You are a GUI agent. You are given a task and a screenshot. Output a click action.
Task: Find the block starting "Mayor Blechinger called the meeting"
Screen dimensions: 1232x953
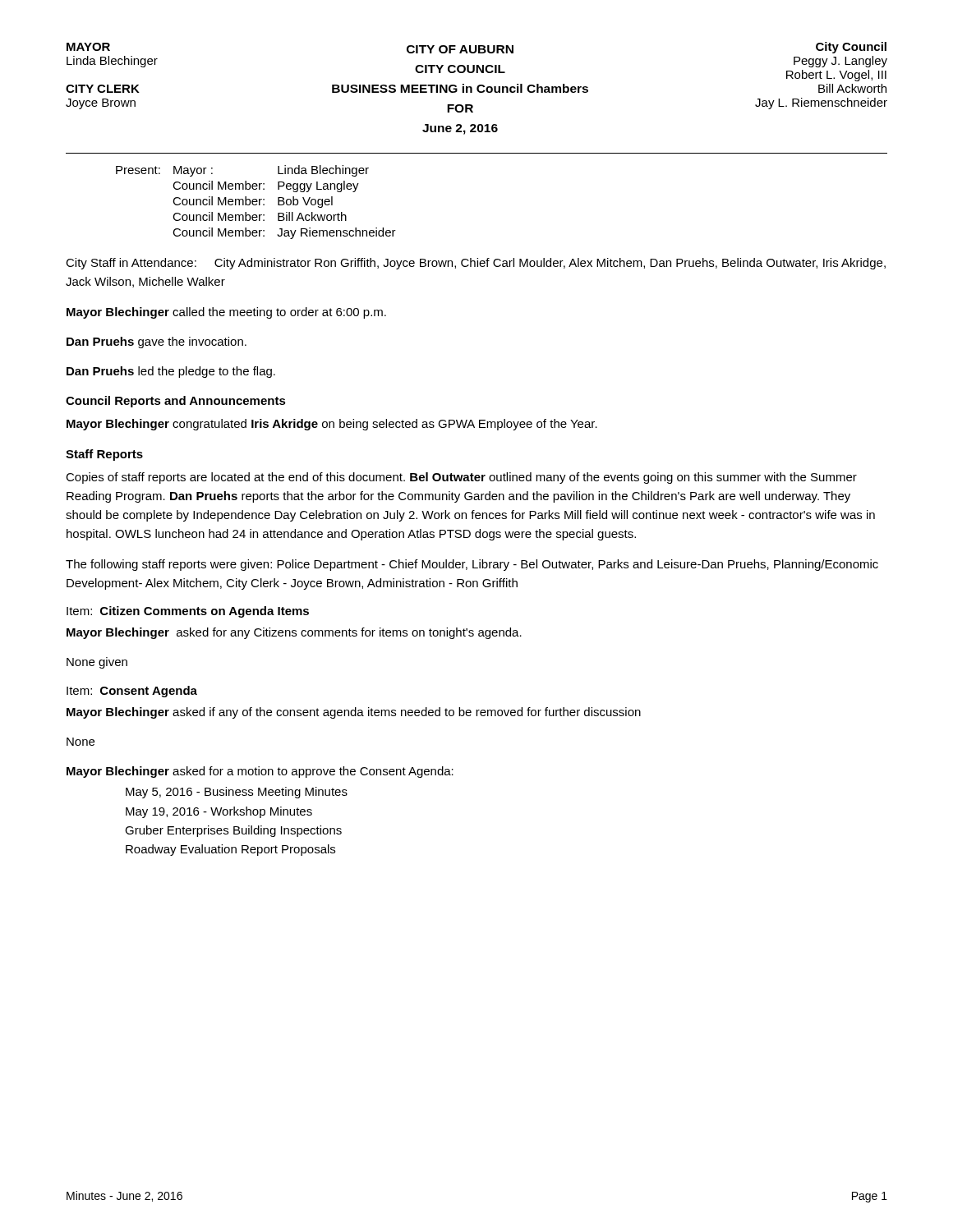[226, 311]
